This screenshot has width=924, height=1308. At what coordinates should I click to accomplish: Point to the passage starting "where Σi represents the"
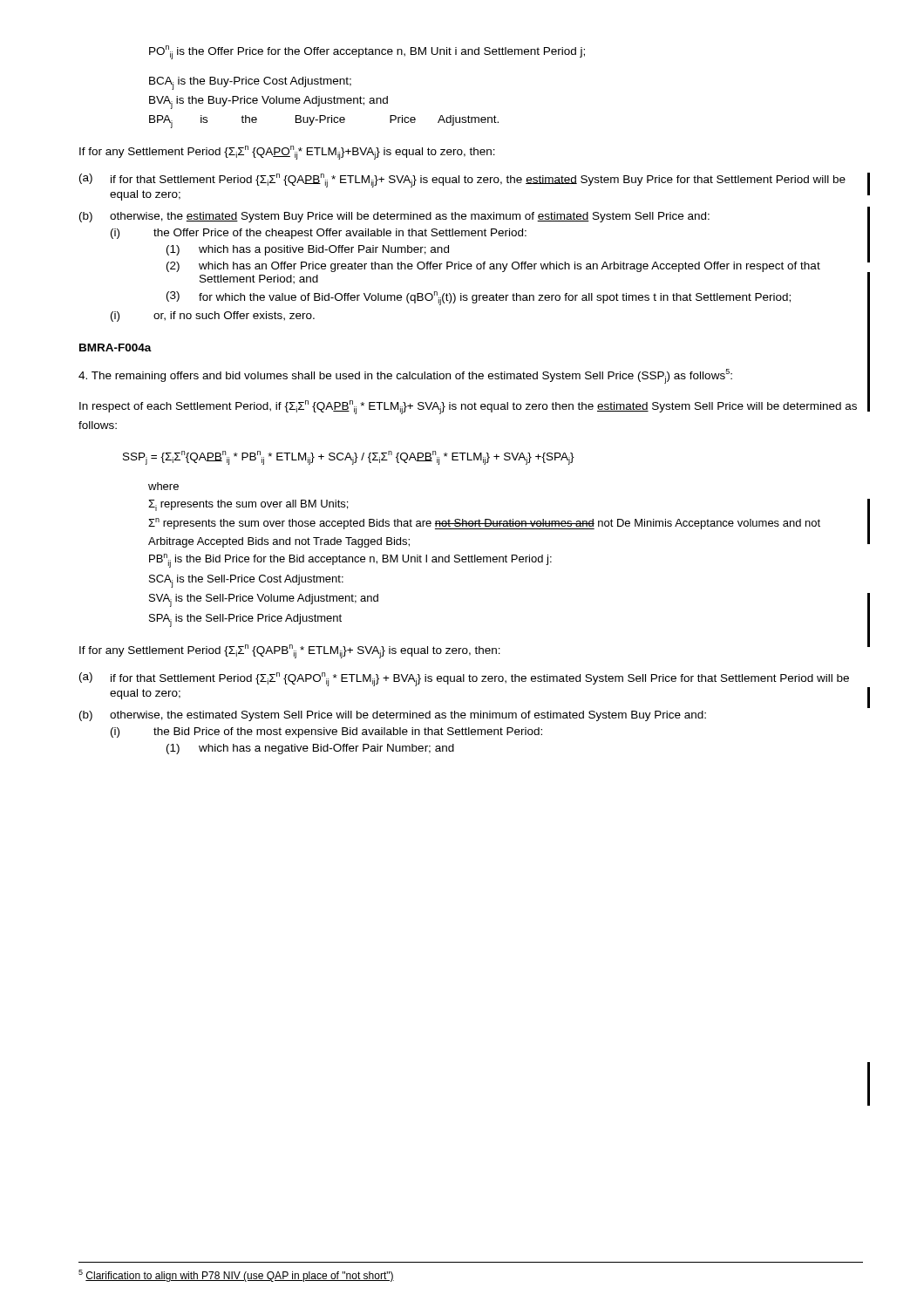[x=484, y=553]
